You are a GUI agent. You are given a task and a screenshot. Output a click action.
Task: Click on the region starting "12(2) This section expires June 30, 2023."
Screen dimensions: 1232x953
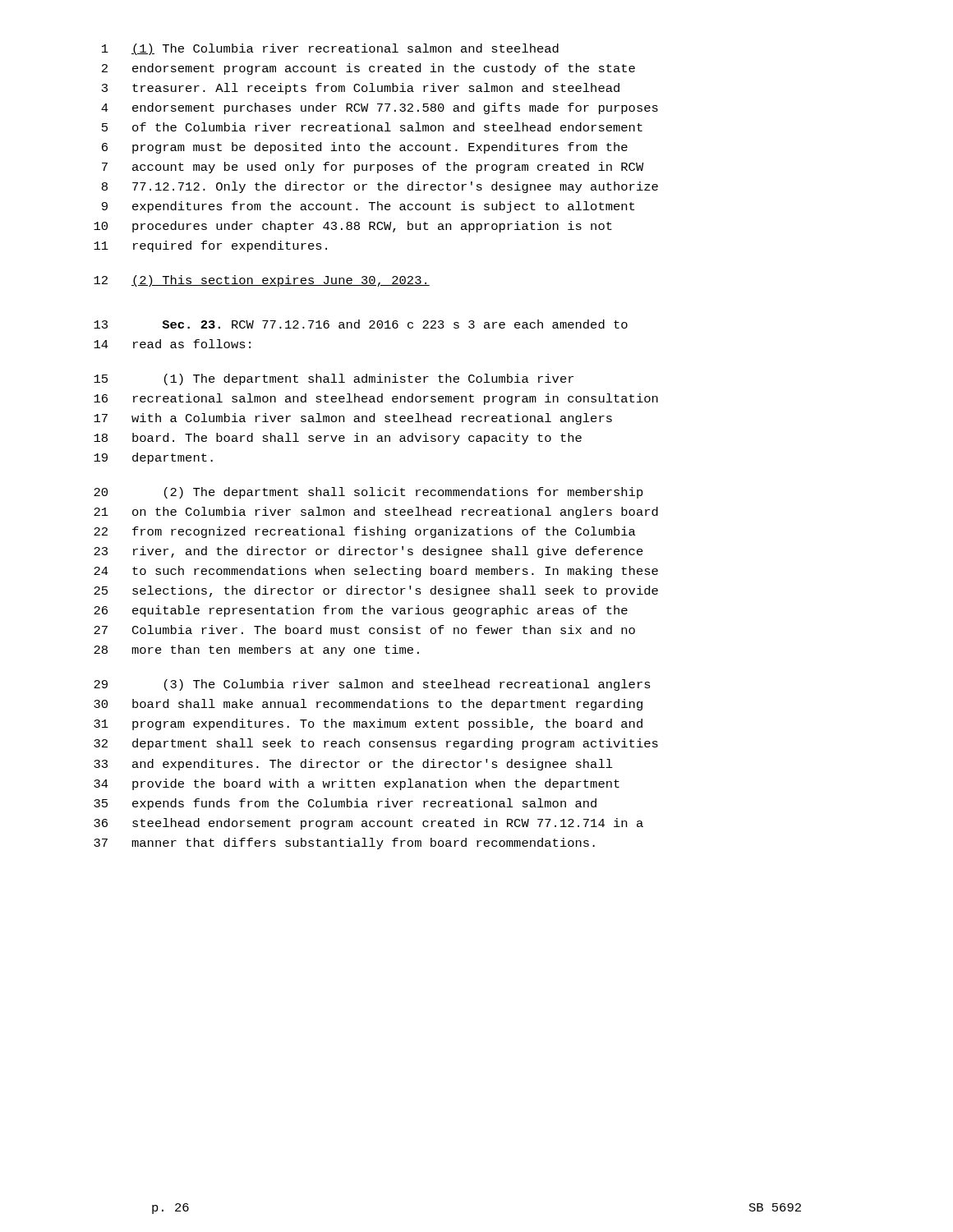point(262,281)
